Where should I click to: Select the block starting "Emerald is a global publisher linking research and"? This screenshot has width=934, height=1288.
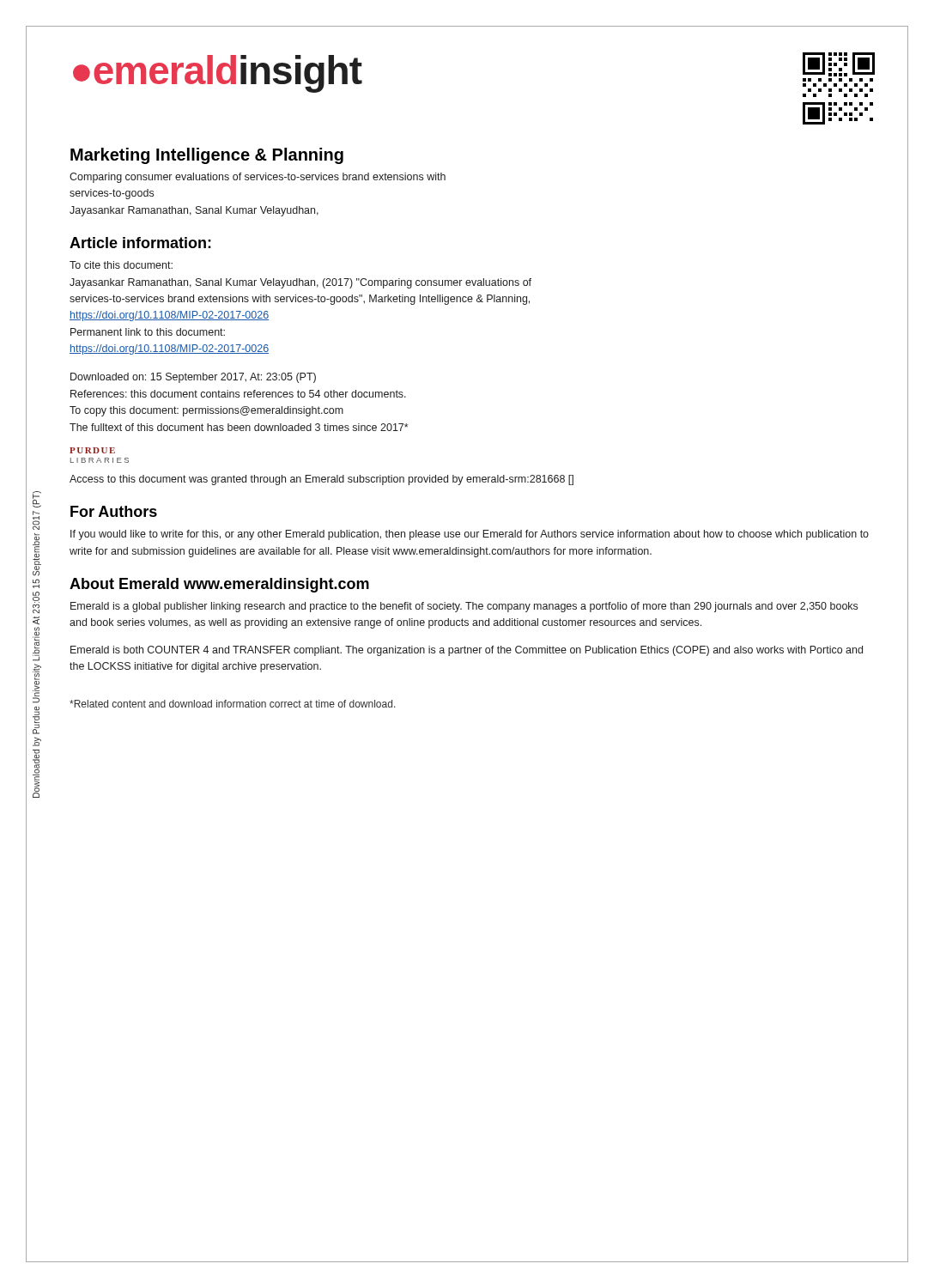pos(464,615)
